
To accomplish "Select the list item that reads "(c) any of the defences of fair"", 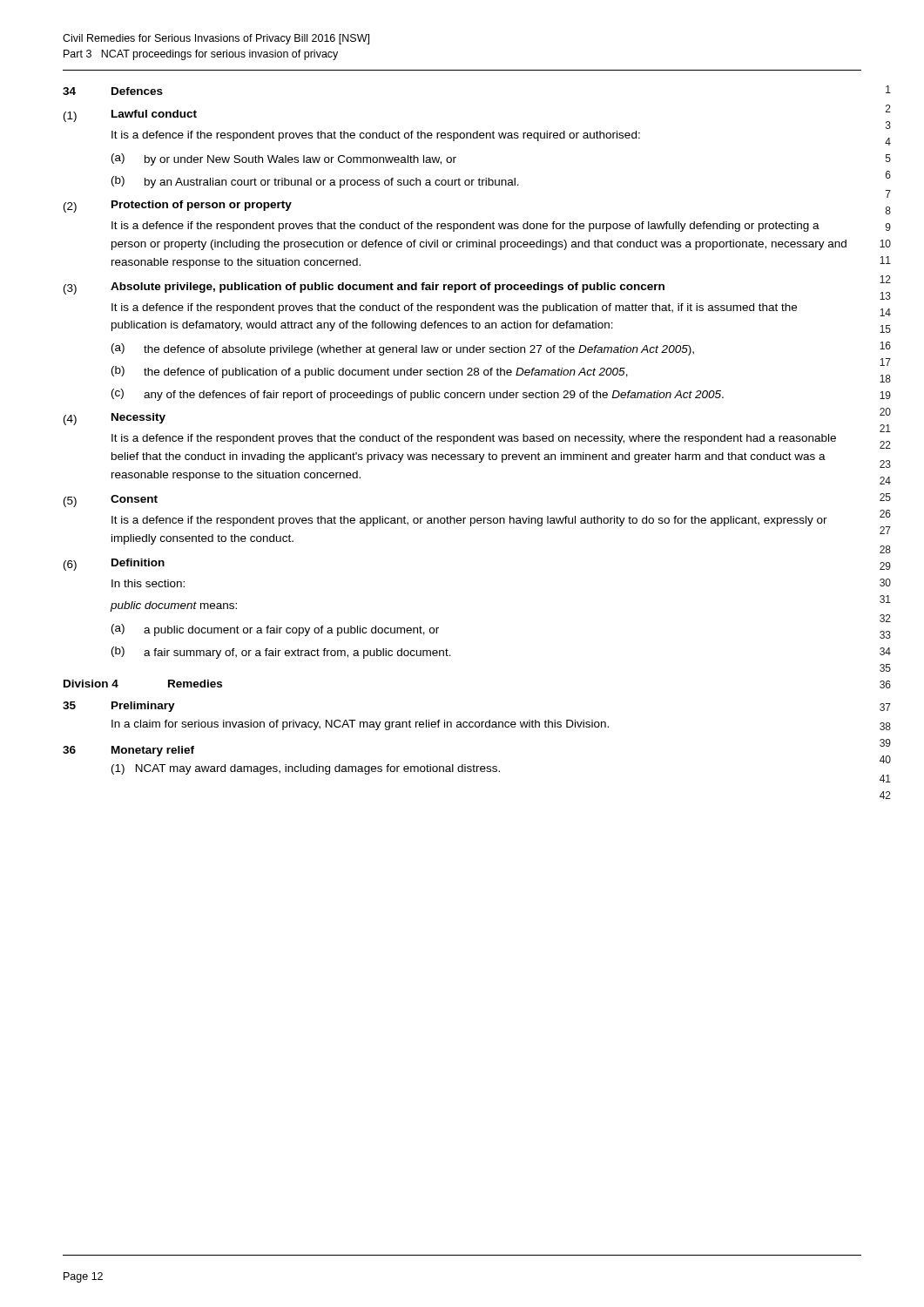I will [459, 395].
